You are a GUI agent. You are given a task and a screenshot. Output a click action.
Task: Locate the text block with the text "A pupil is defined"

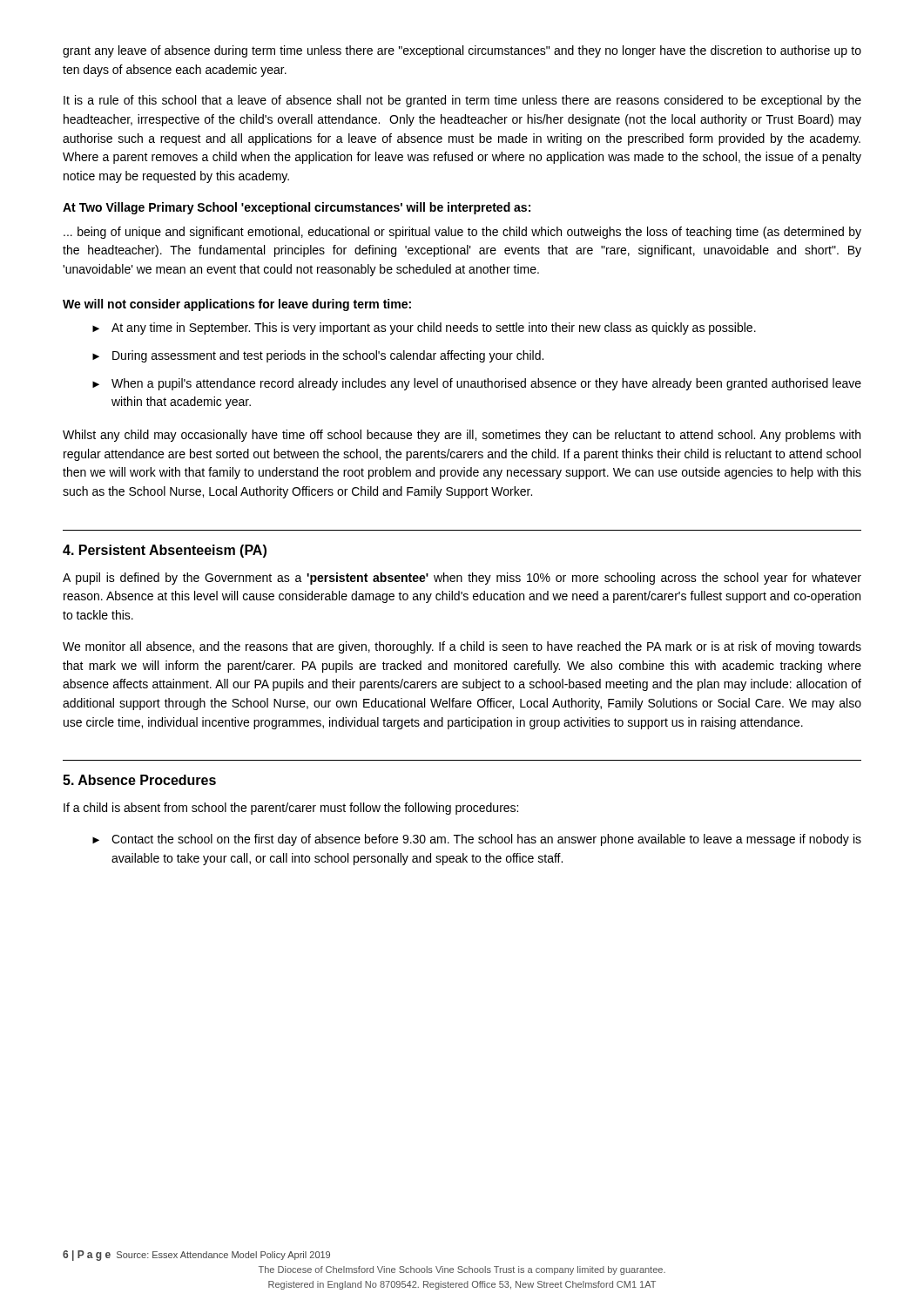pos(462,596)
